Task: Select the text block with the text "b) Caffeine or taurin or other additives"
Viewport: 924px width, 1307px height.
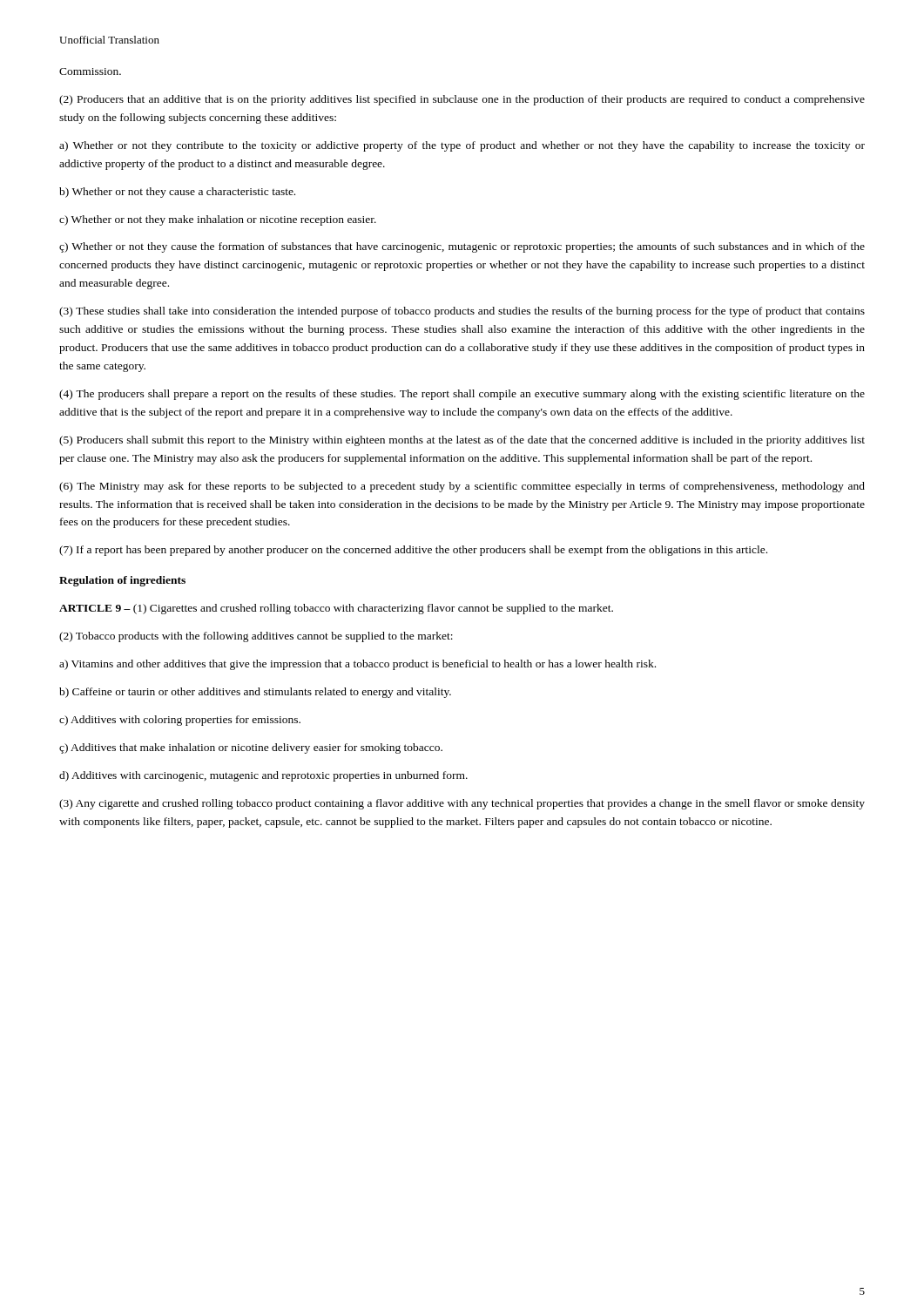Action: pyautogui.click(x=255, y=691)
